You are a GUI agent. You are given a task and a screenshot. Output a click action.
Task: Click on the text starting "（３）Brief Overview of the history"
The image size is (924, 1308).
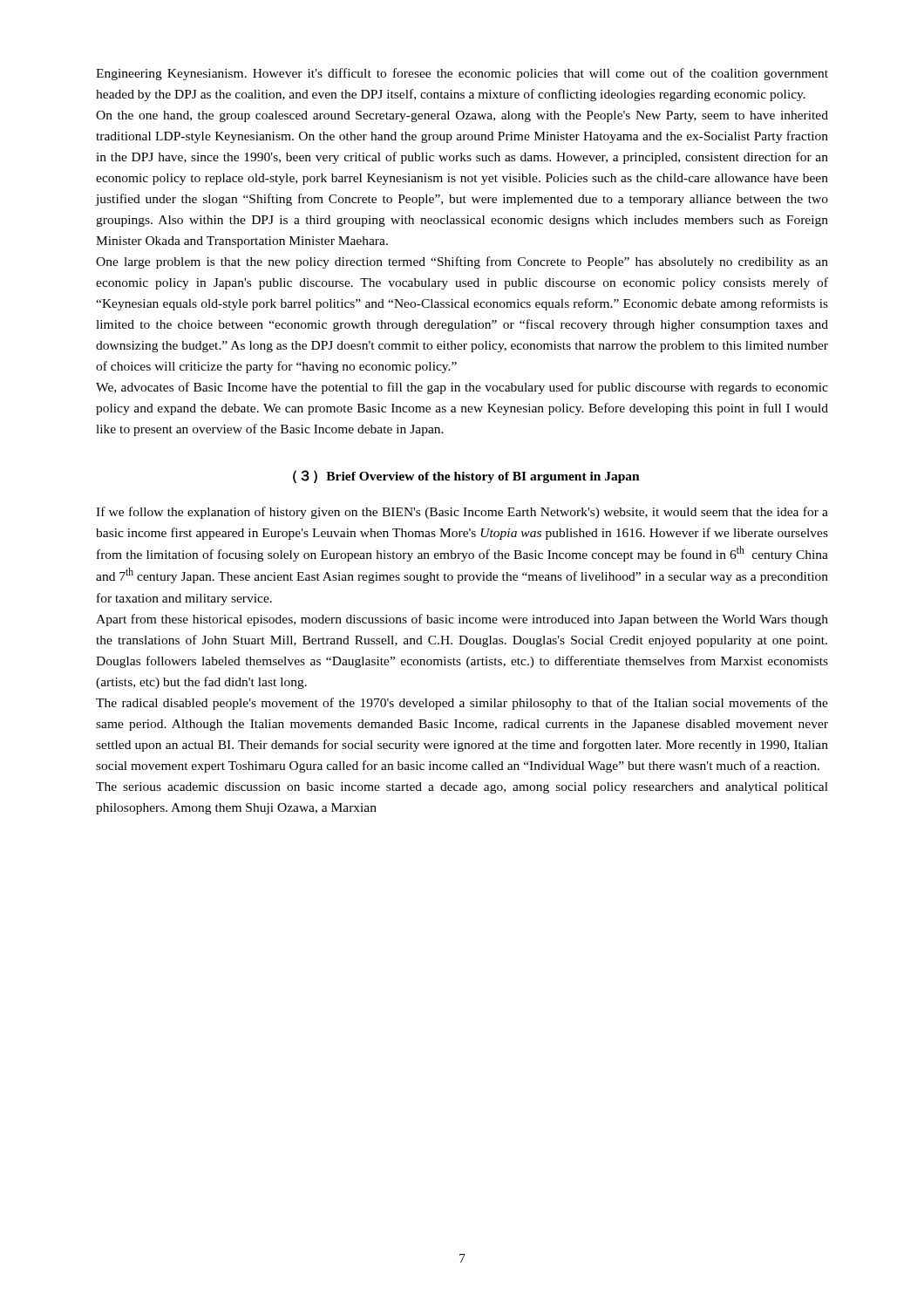point(462,476)
